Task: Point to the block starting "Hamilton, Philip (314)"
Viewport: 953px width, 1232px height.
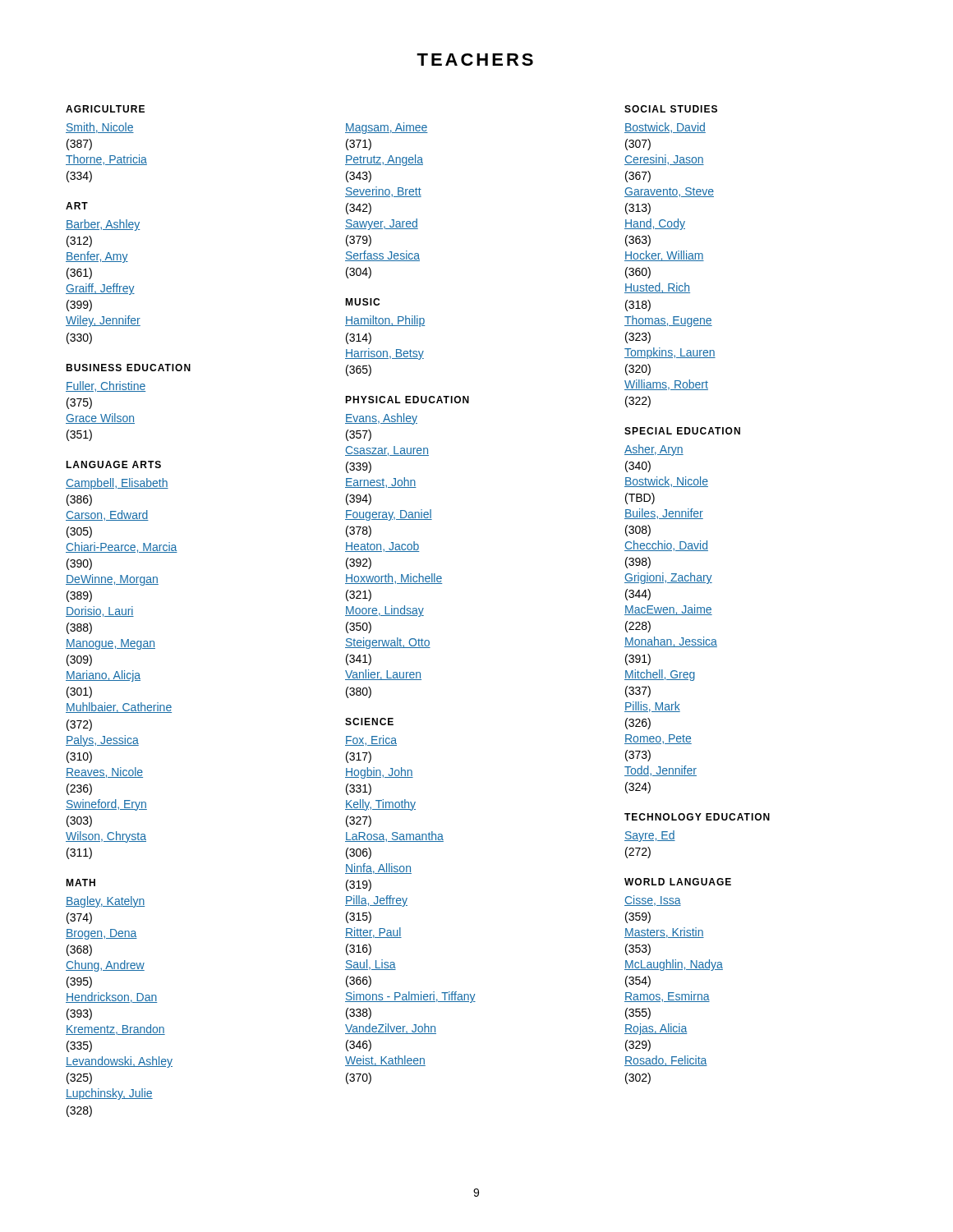Action: click(385, 321)
